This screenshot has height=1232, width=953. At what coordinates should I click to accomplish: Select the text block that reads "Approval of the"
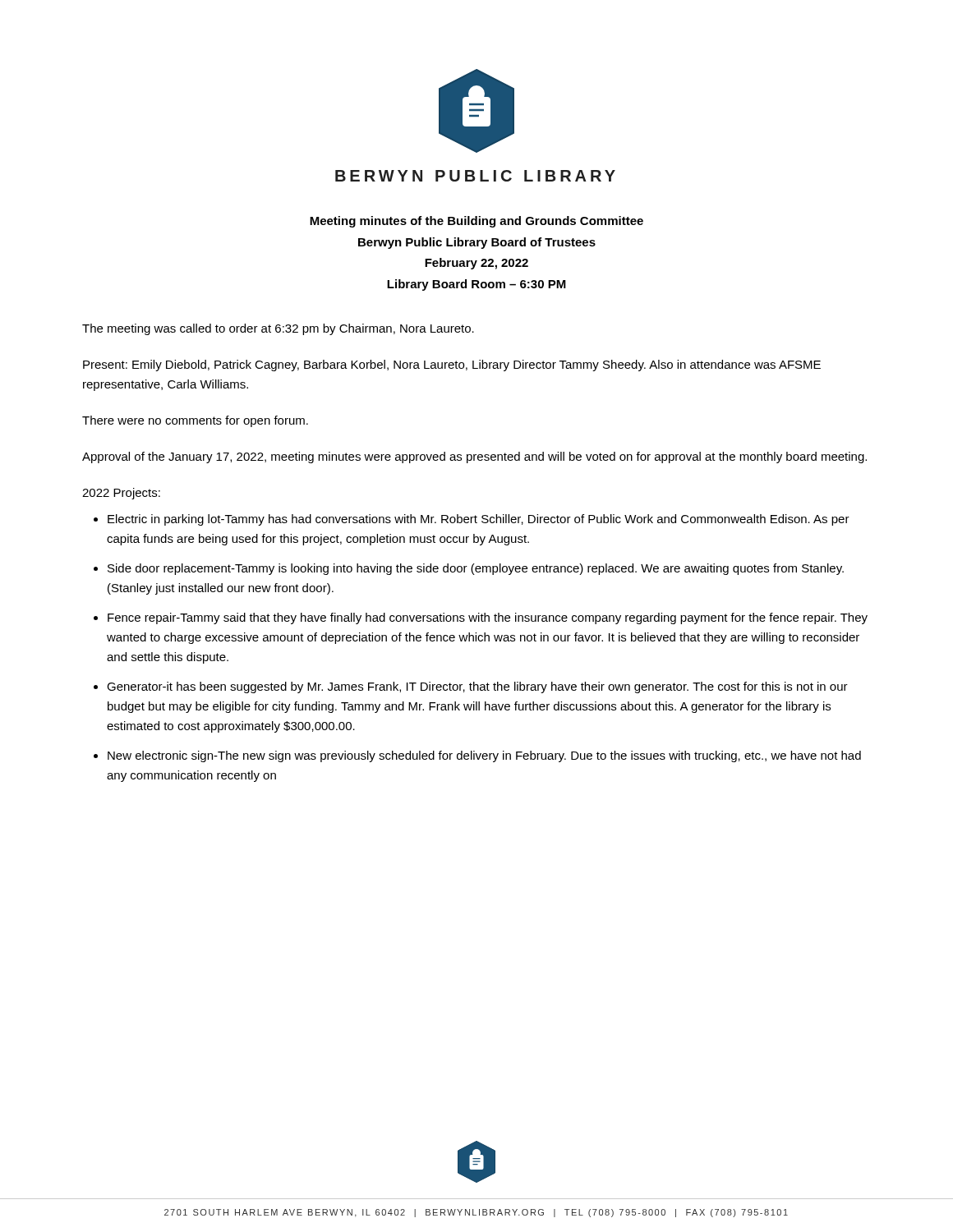point(475,456)
